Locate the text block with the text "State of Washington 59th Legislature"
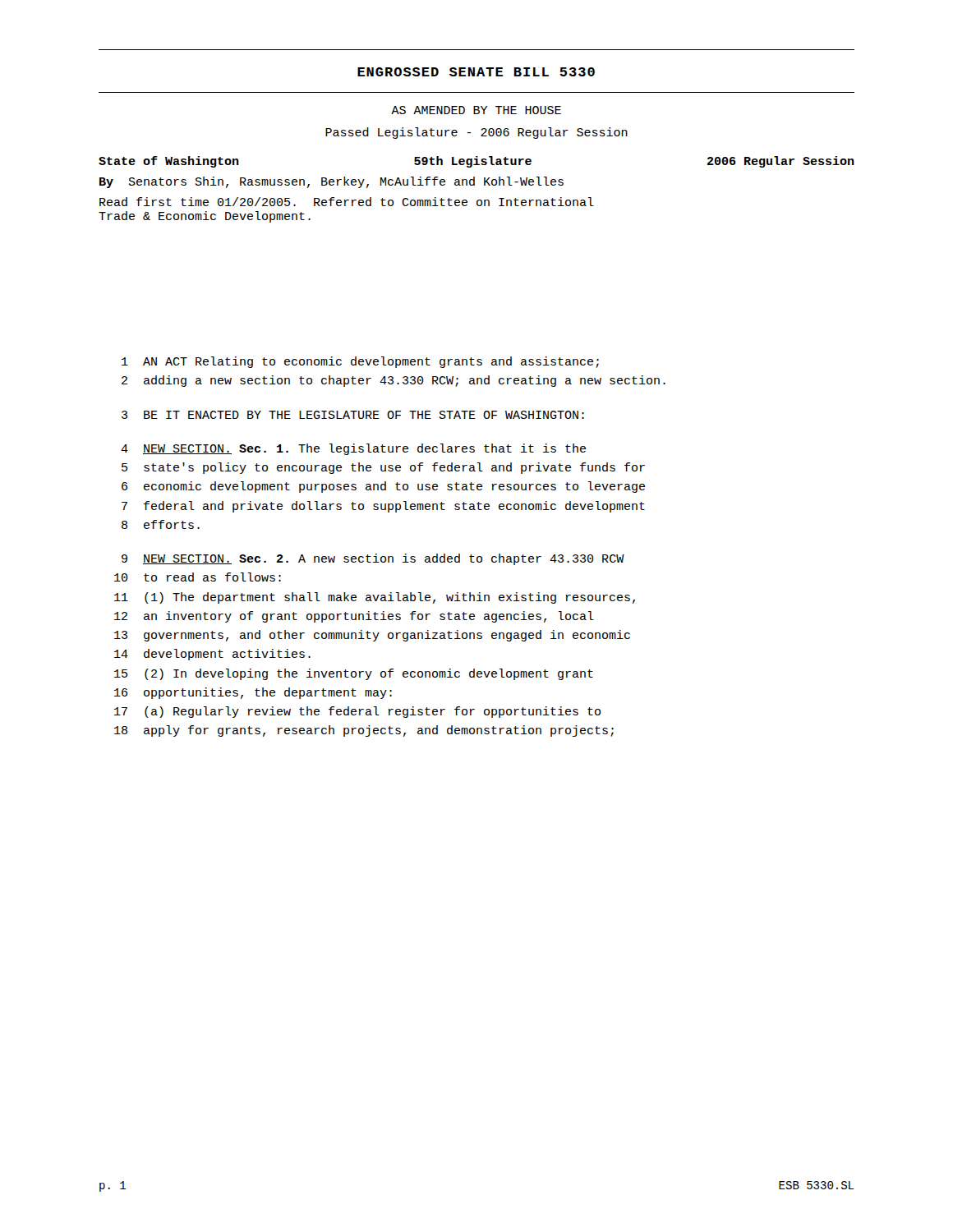The width and height of the screenshot is (953, 1232). point(476,162)
